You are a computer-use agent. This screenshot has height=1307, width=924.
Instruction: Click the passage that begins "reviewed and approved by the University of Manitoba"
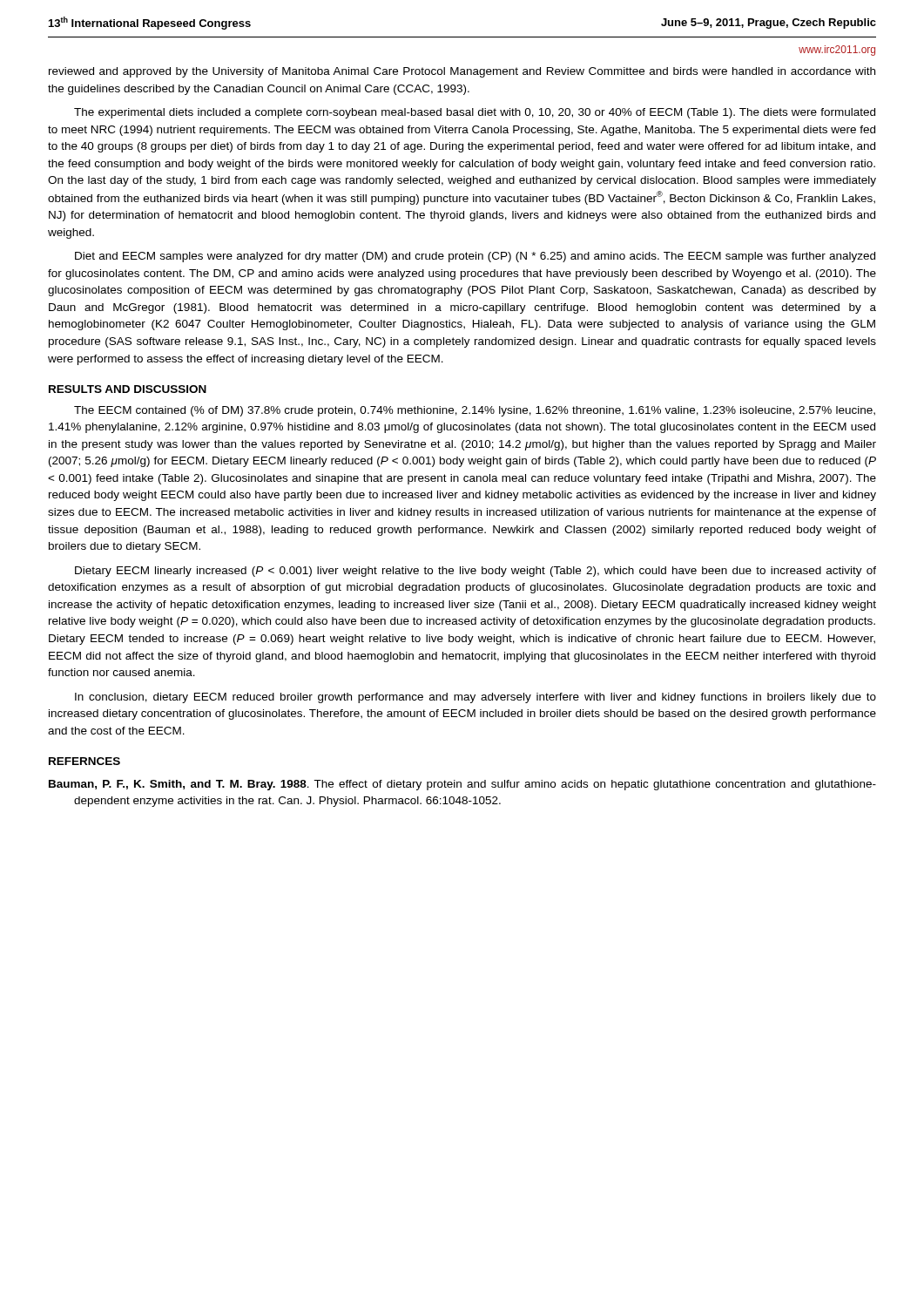462,80
